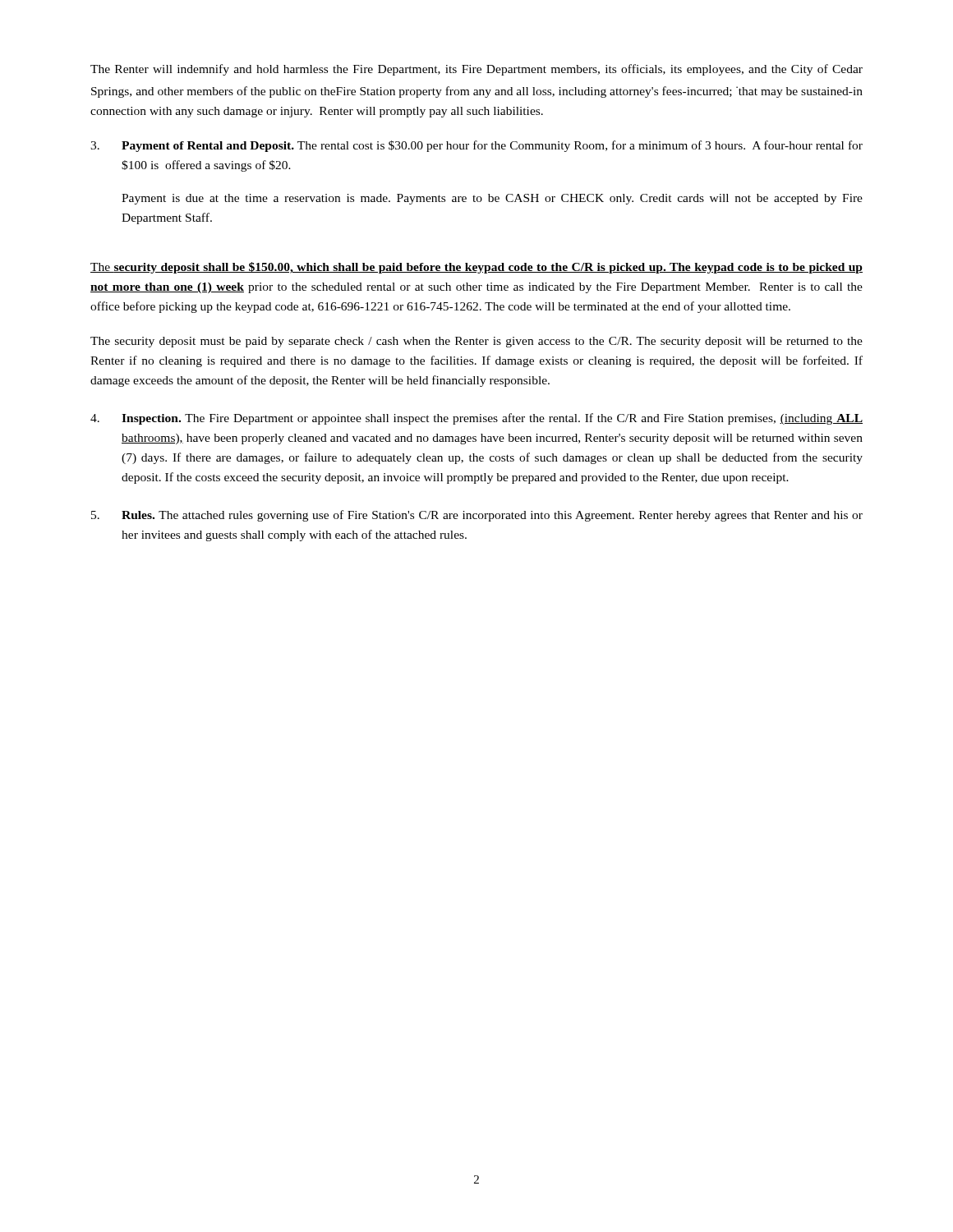
Task: Find the text block with the text "The security deposit must be paid"
Action: pos(476,360)
